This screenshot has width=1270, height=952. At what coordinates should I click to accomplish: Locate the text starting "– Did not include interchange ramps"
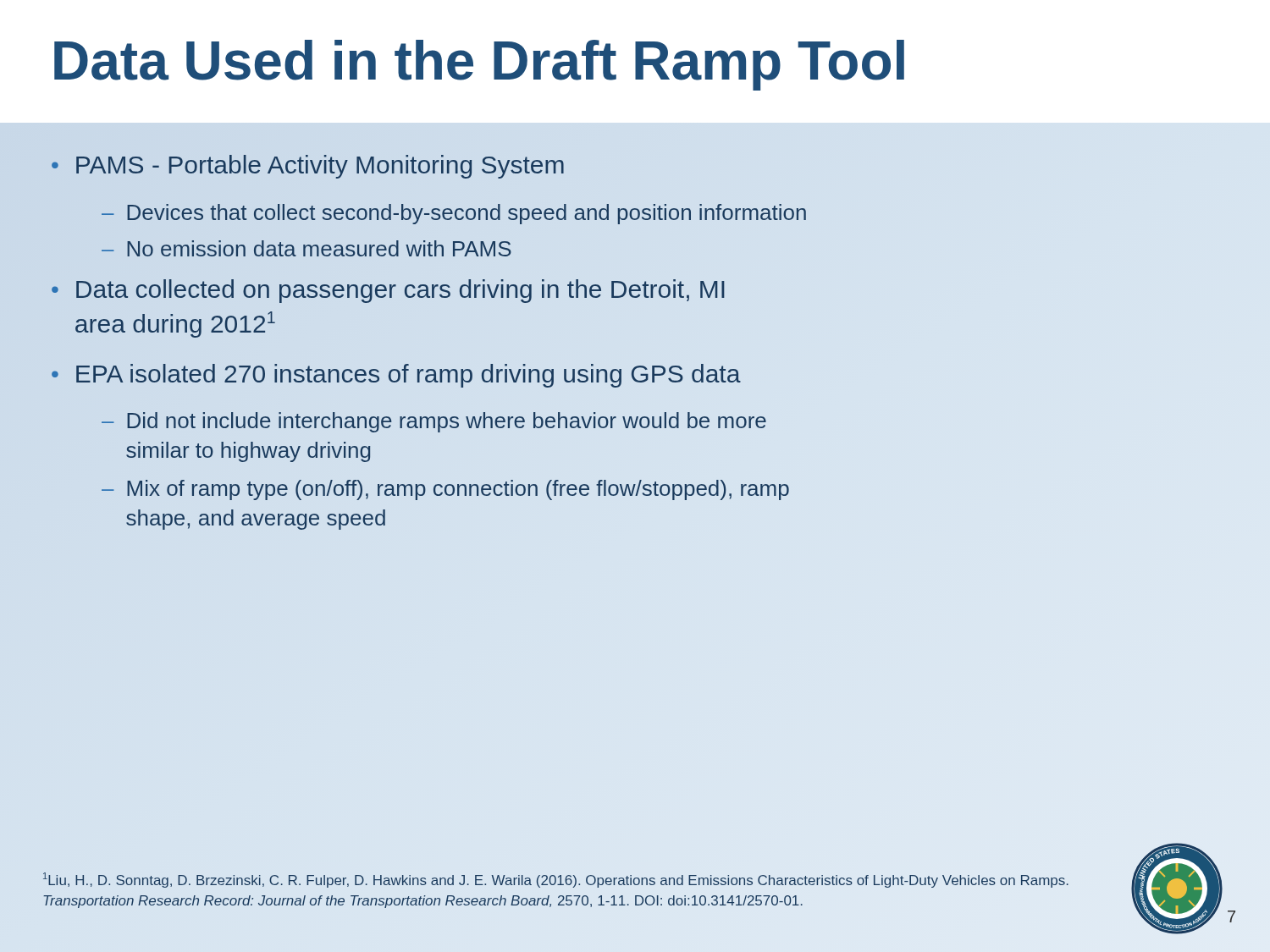[434, 436]
